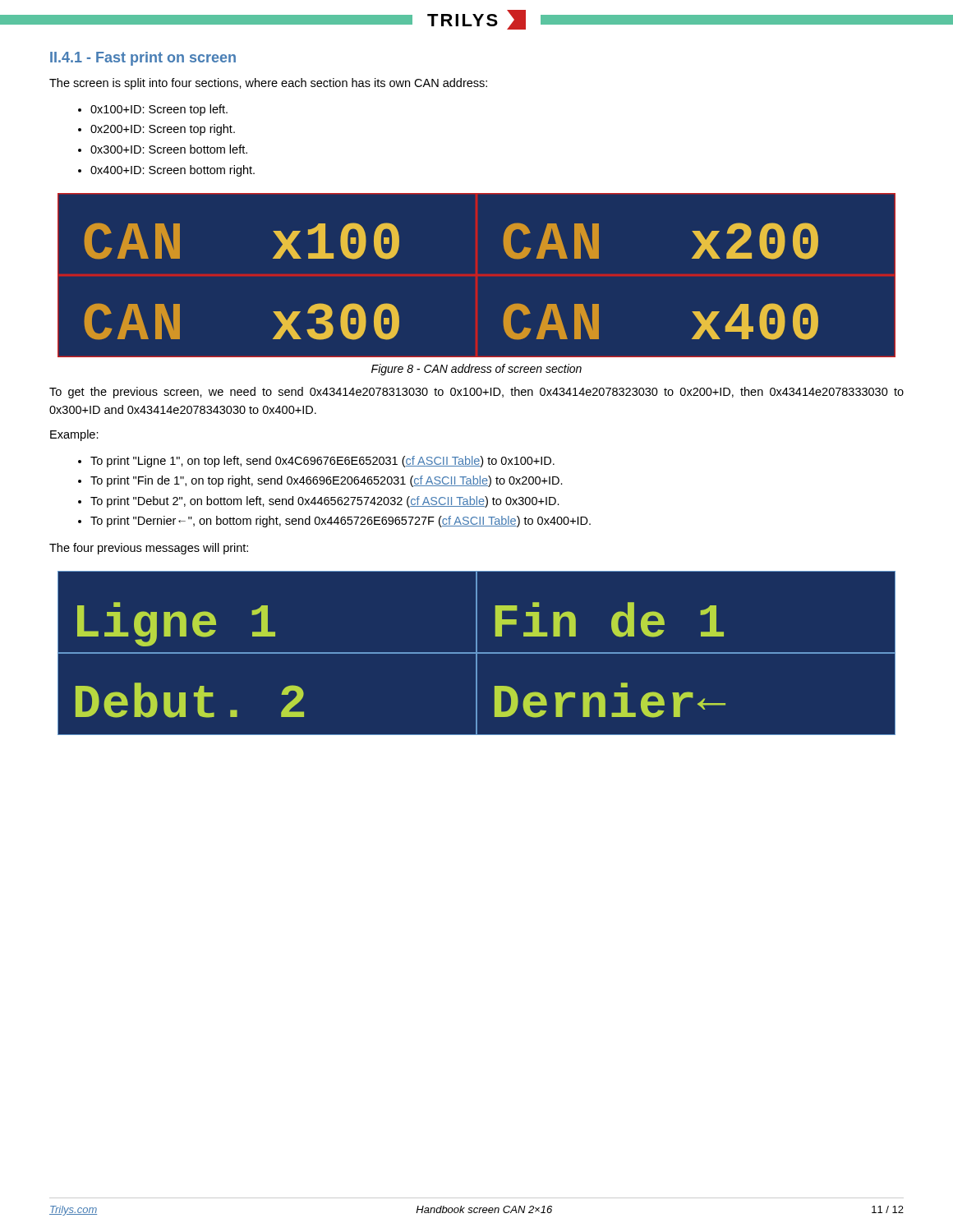Click on the element starting "Figure 8 - CAN"
The image size is (953, 1232).
click(476, 369)
